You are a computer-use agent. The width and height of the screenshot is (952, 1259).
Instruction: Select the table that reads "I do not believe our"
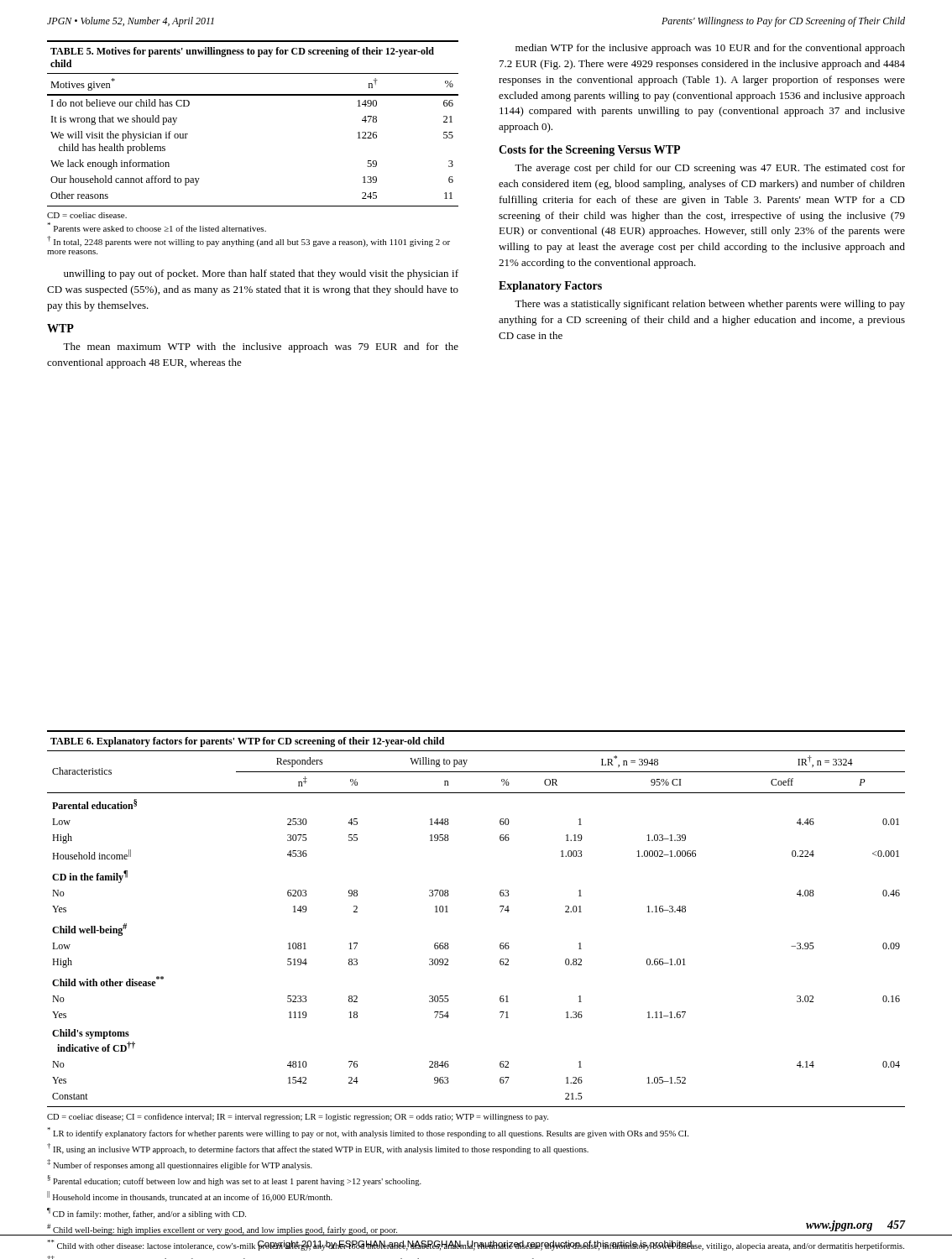[x=253, y=148]
